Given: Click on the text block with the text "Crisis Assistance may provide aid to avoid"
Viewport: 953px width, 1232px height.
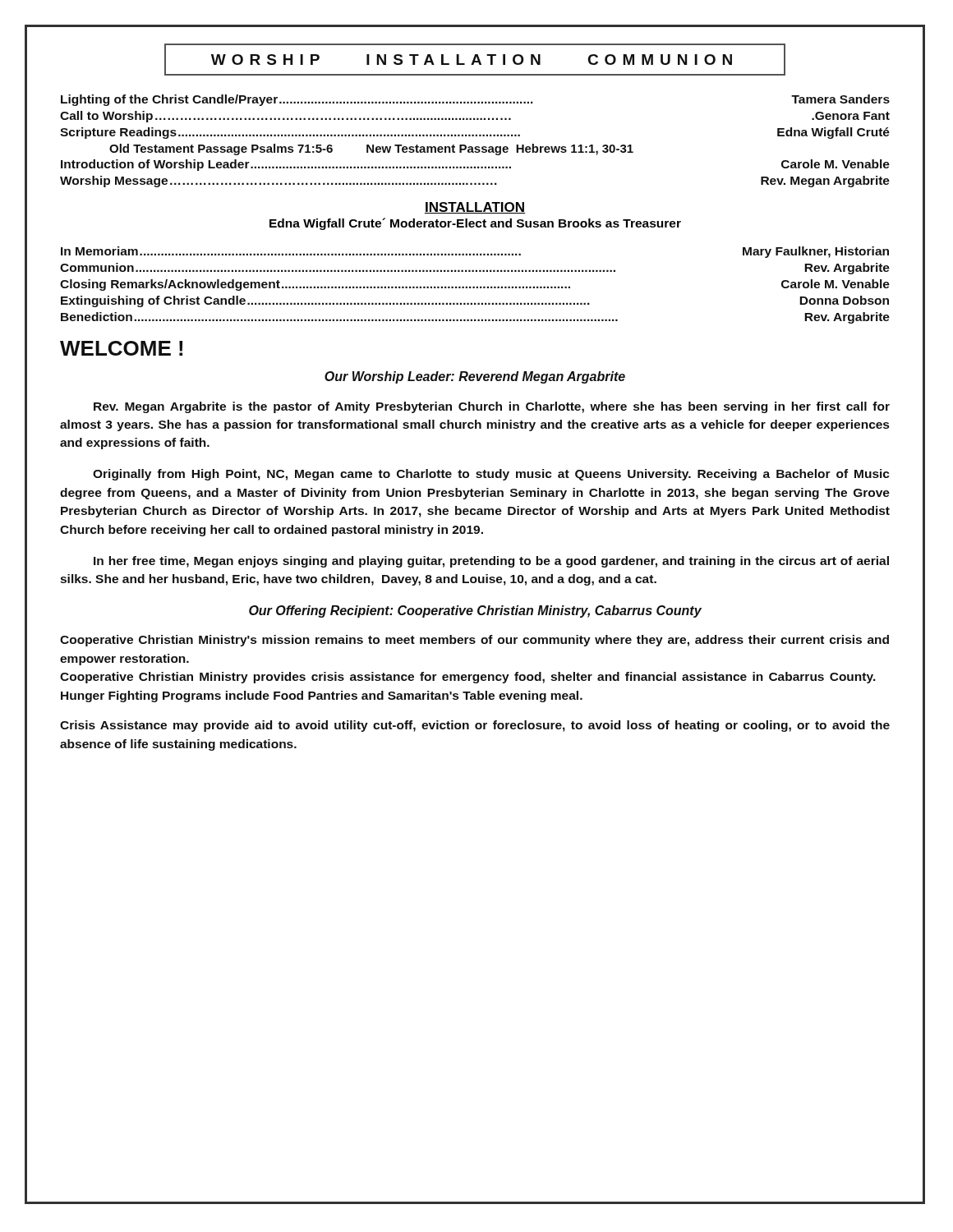Looking at the screenshot, I should [475, 735].
